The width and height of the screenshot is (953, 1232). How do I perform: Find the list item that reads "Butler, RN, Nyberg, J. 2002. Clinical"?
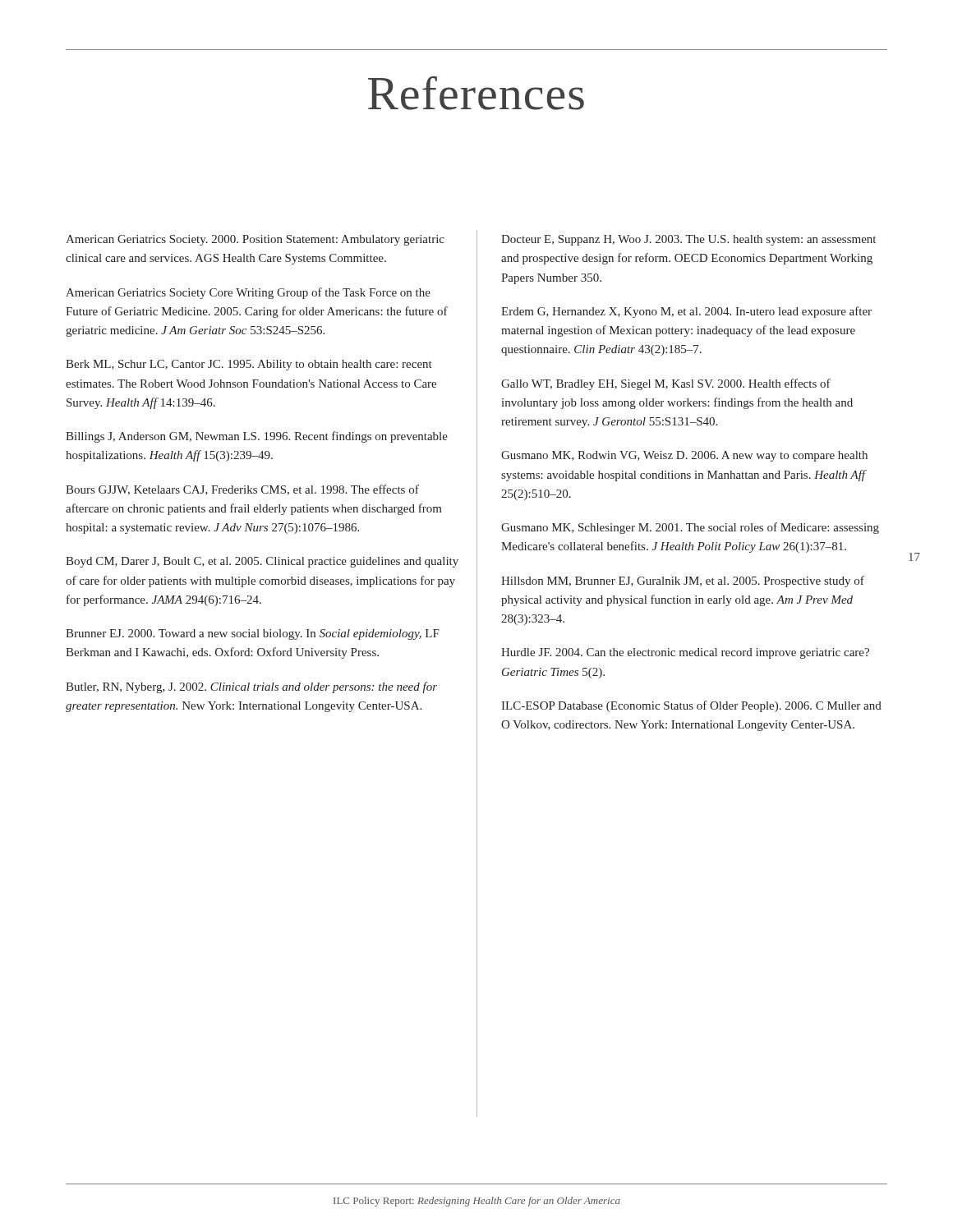point(251,696)
